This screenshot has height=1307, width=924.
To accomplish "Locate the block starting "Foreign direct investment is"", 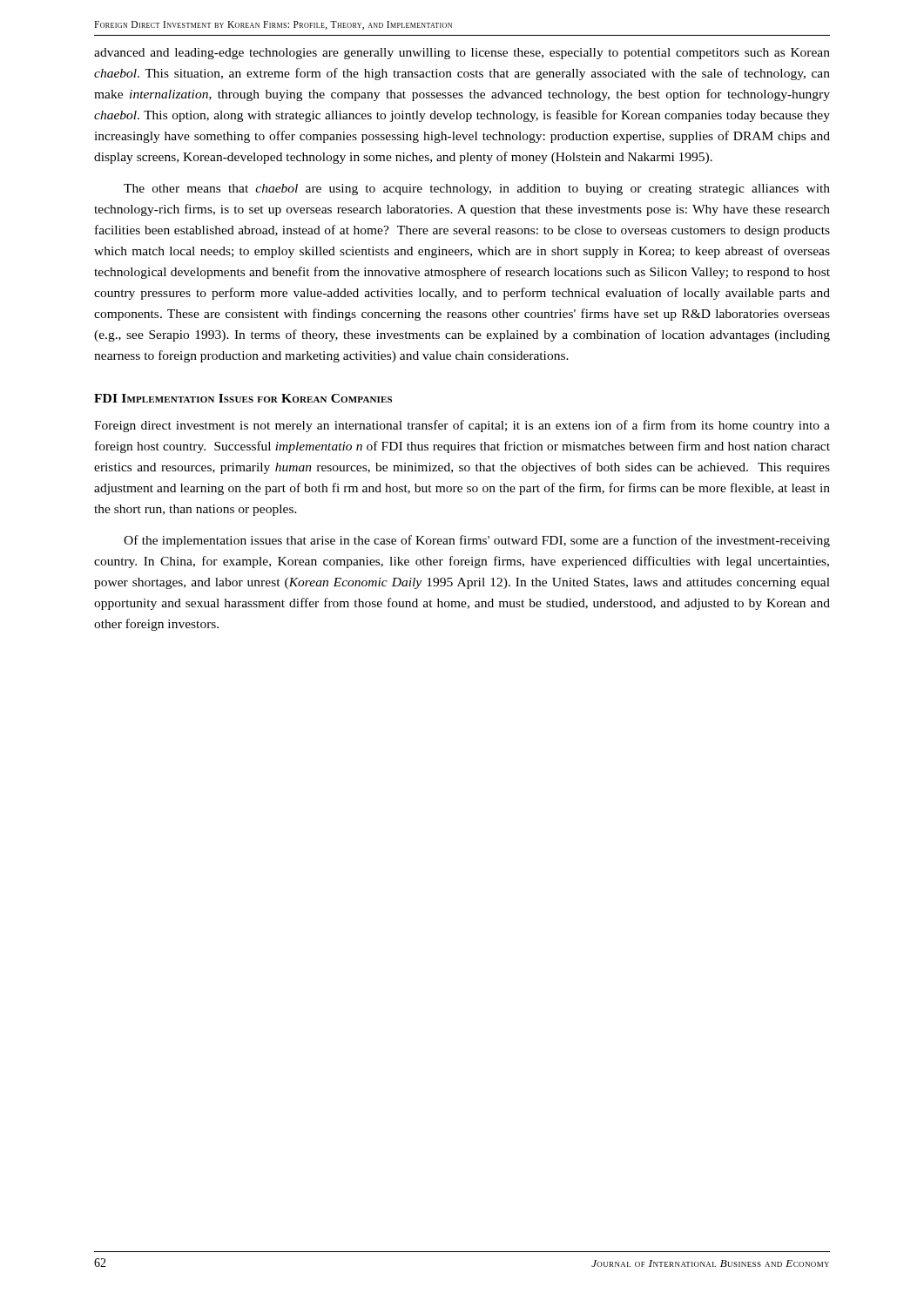I will click(462, 467).
